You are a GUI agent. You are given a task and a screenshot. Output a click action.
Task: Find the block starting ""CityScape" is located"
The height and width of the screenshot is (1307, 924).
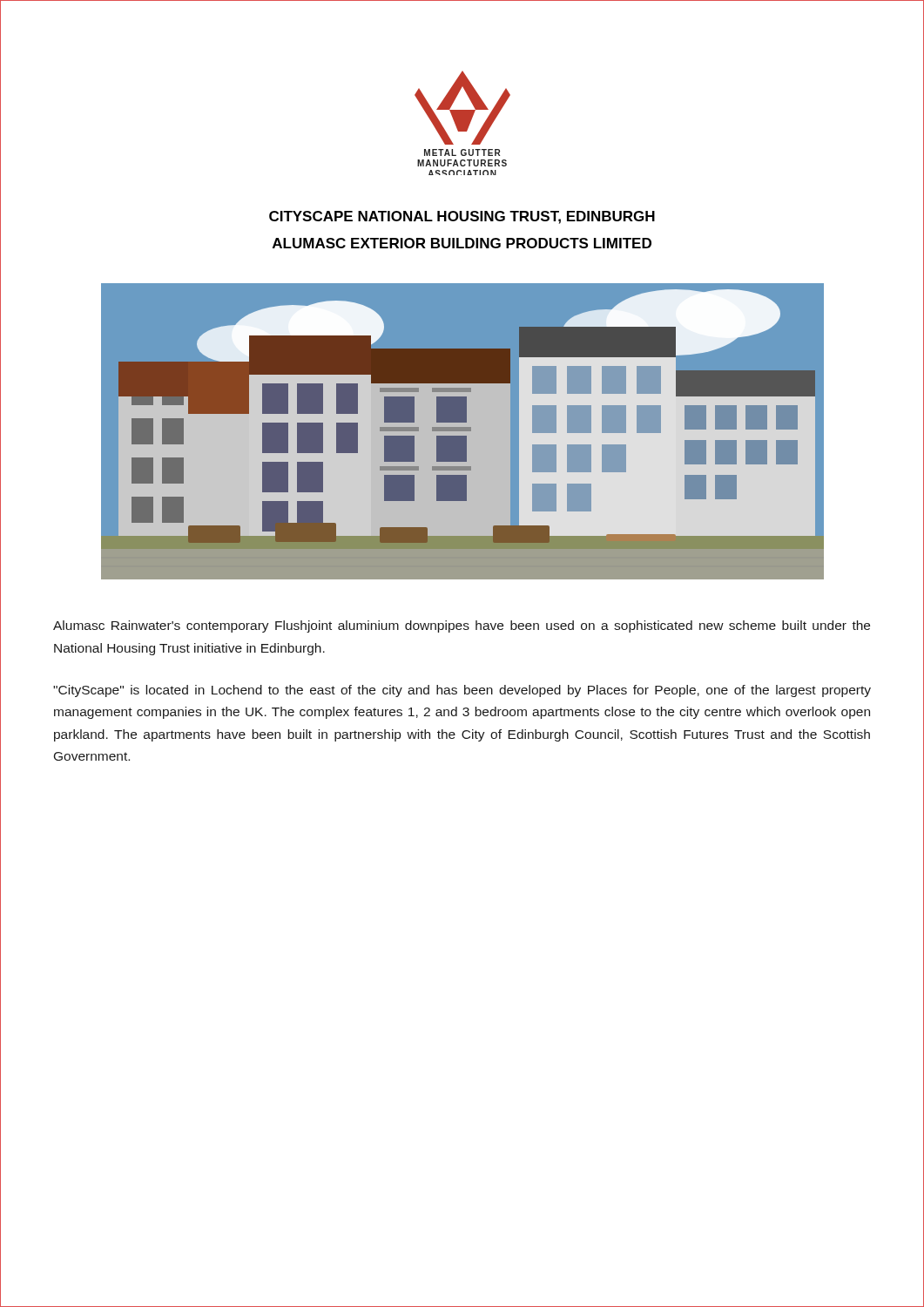tap(462, 723)
